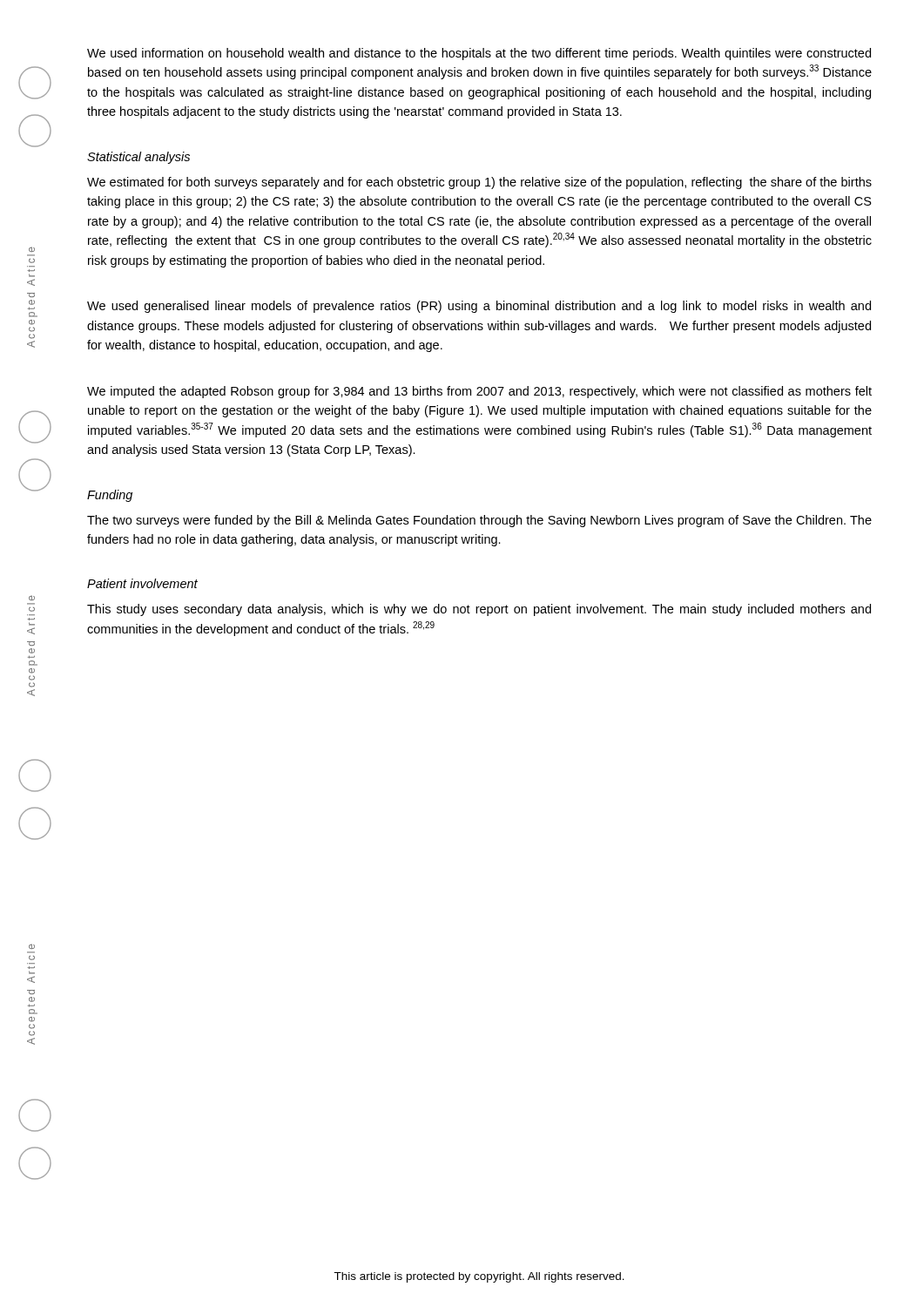Locate the element starting "We imputed the"

[x=479, y=420]
